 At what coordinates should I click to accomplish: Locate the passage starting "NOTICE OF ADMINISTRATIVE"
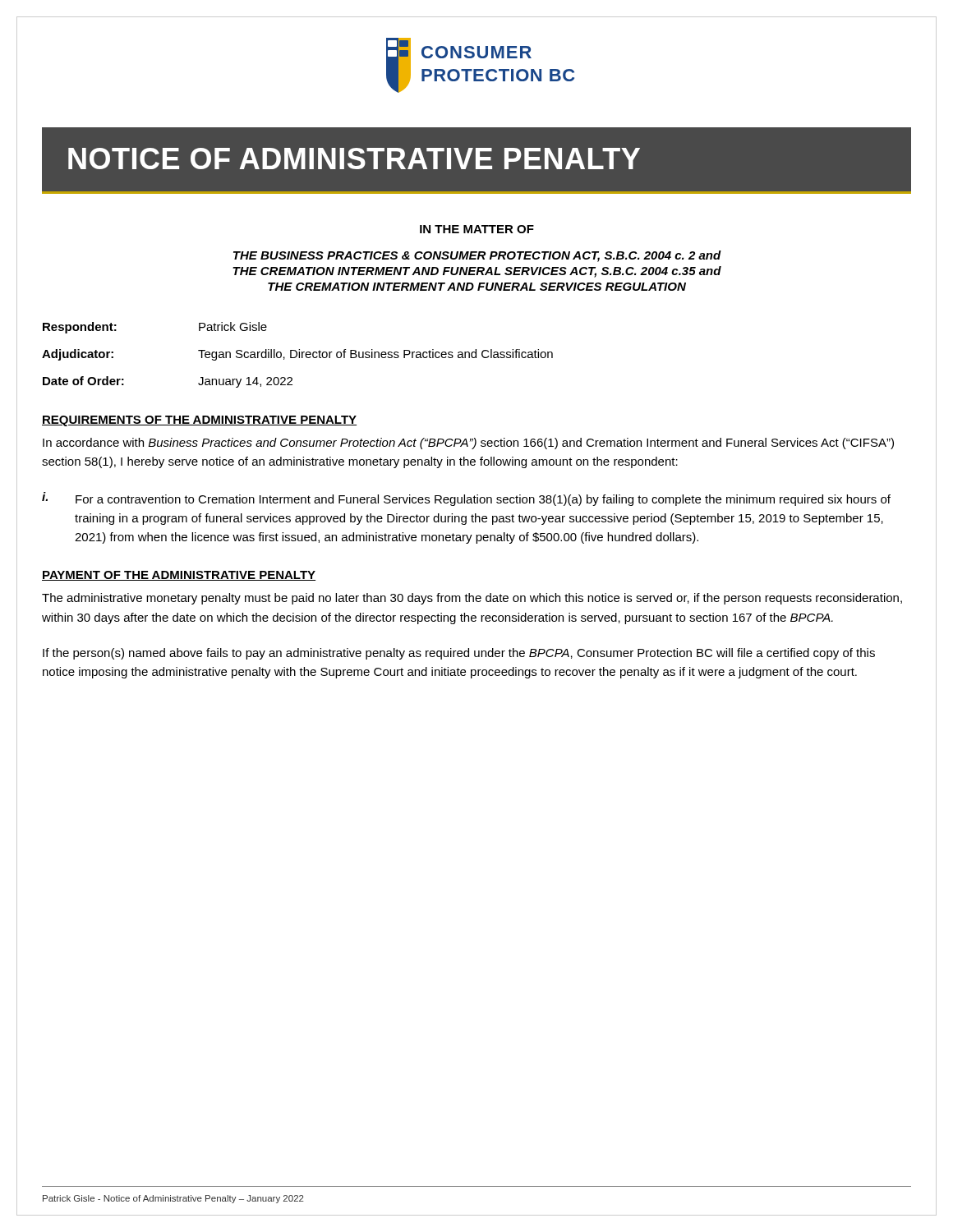pyautogui.click(x=354, y=159)
